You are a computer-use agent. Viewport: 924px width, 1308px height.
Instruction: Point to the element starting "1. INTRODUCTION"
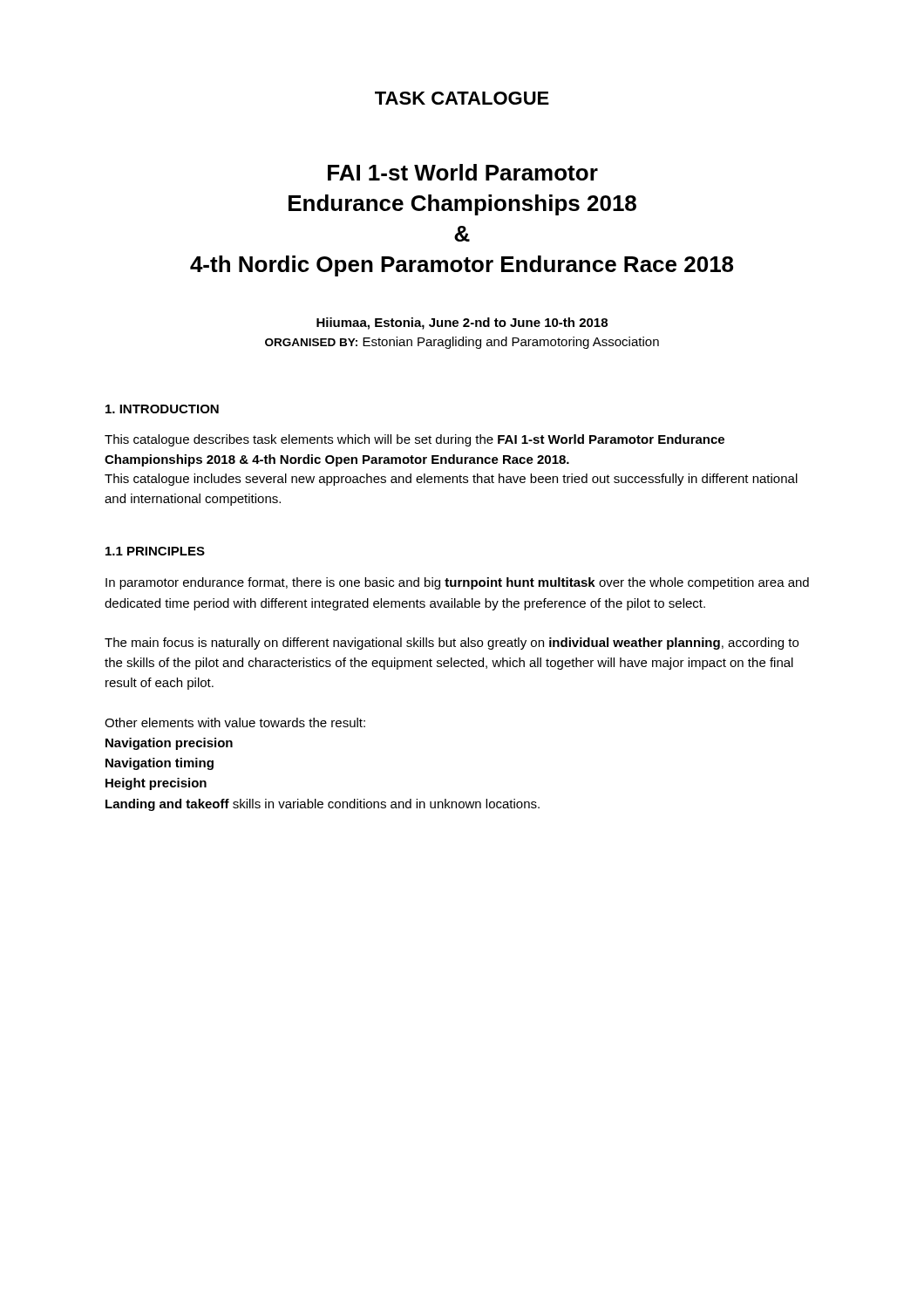[162, 409]
